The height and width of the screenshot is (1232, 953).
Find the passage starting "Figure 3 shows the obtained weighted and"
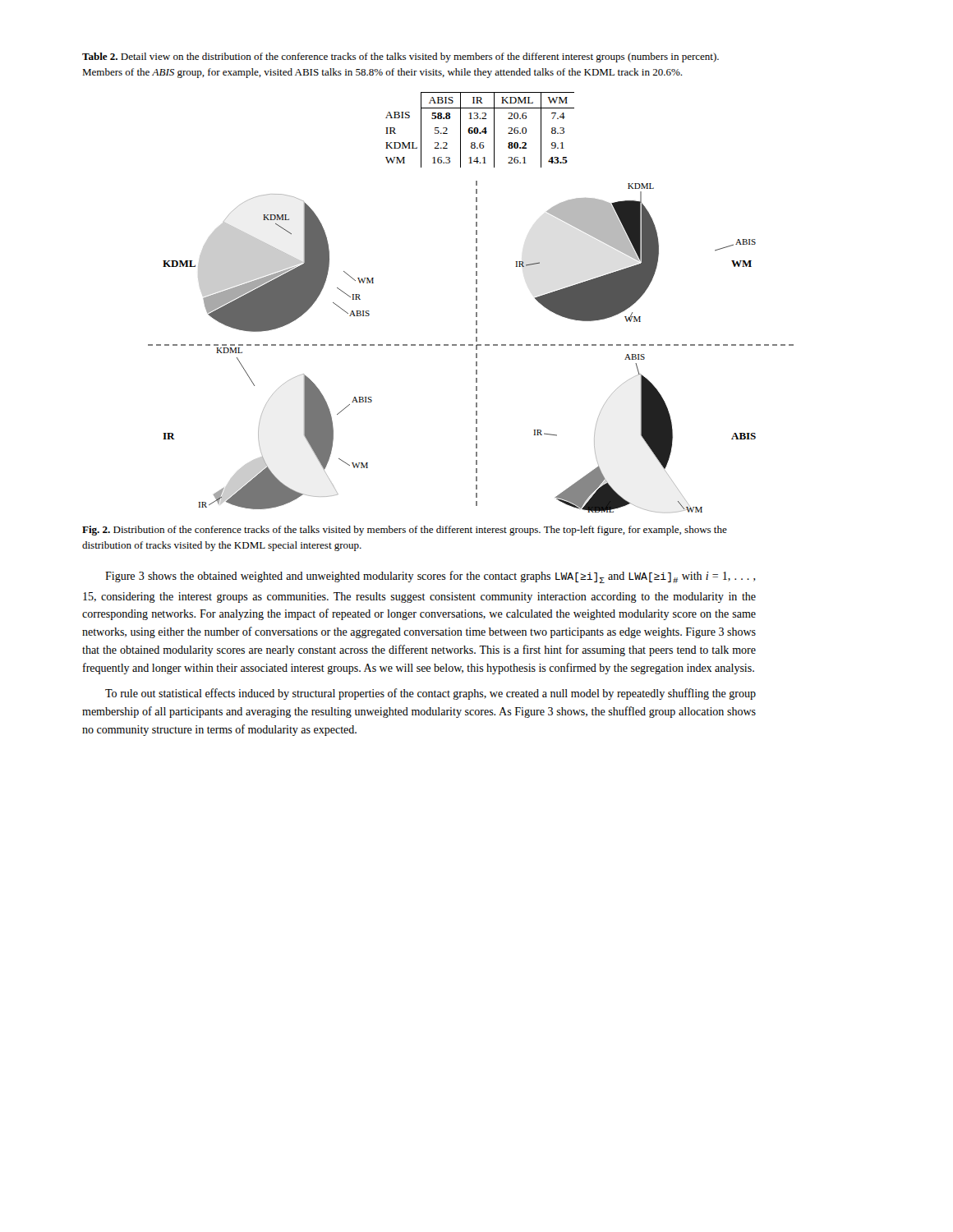click(419, 653)
